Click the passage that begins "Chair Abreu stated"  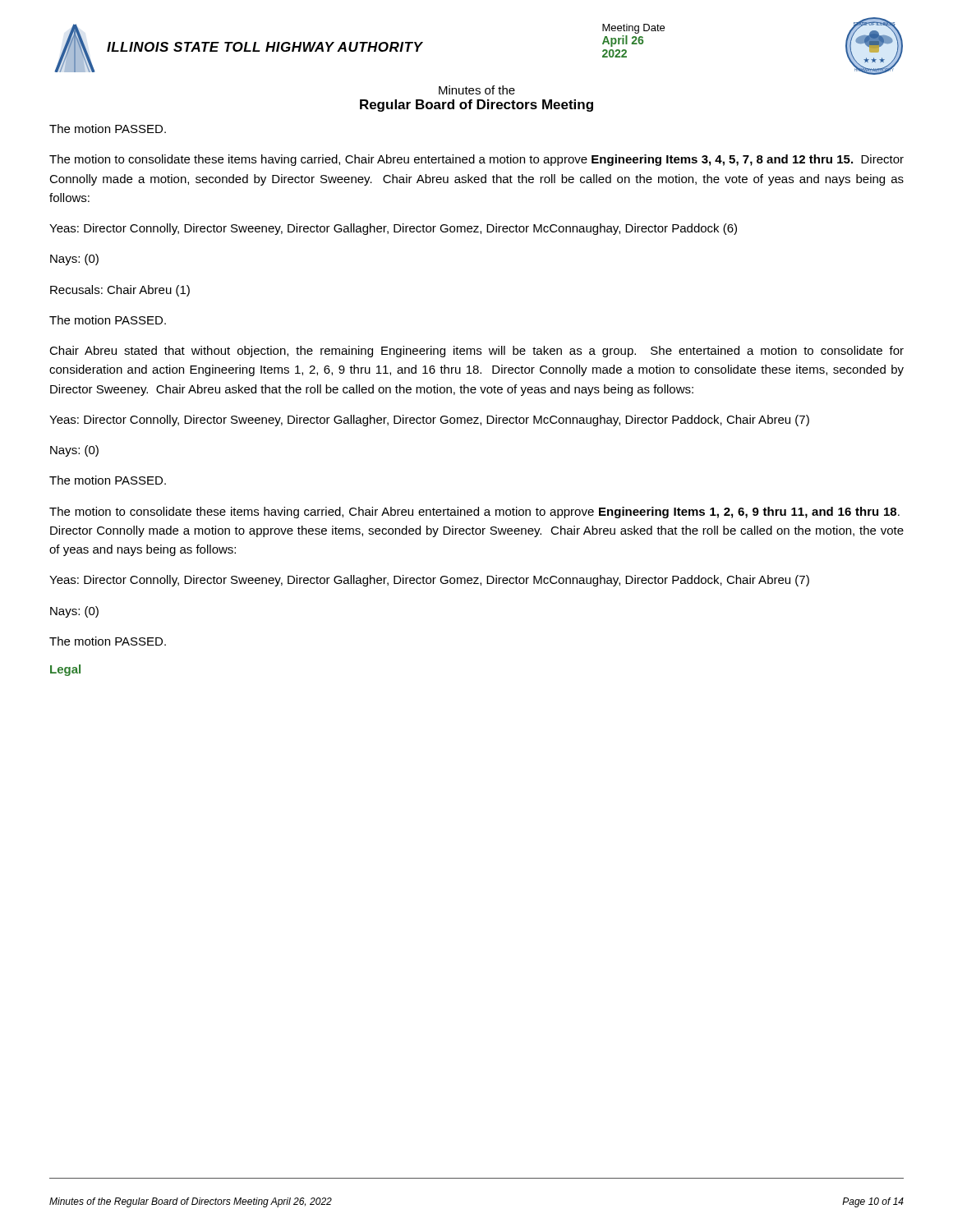point(476,369)
